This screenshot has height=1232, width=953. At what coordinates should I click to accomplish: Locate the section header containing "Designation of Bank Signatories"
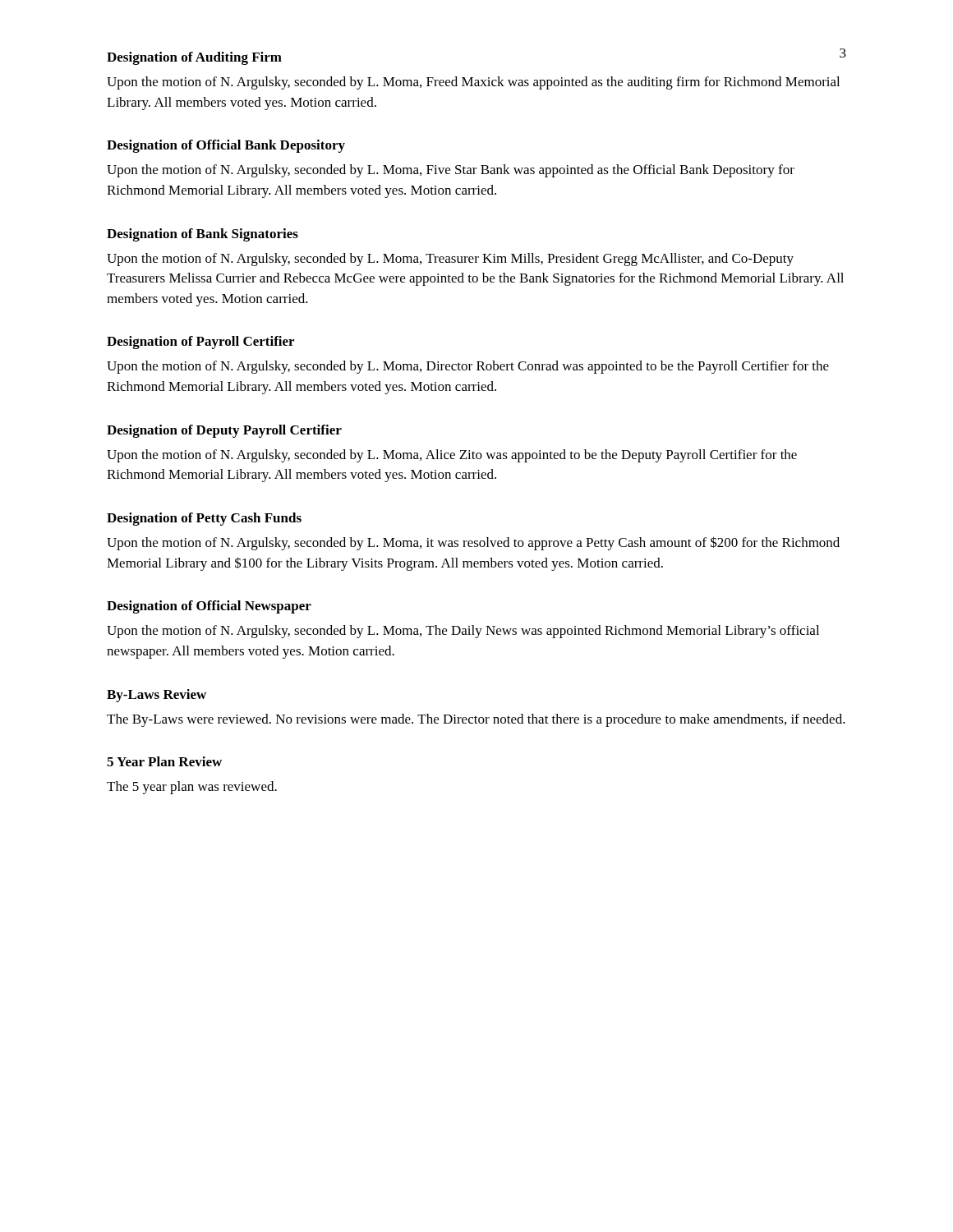tap(203, 235)
